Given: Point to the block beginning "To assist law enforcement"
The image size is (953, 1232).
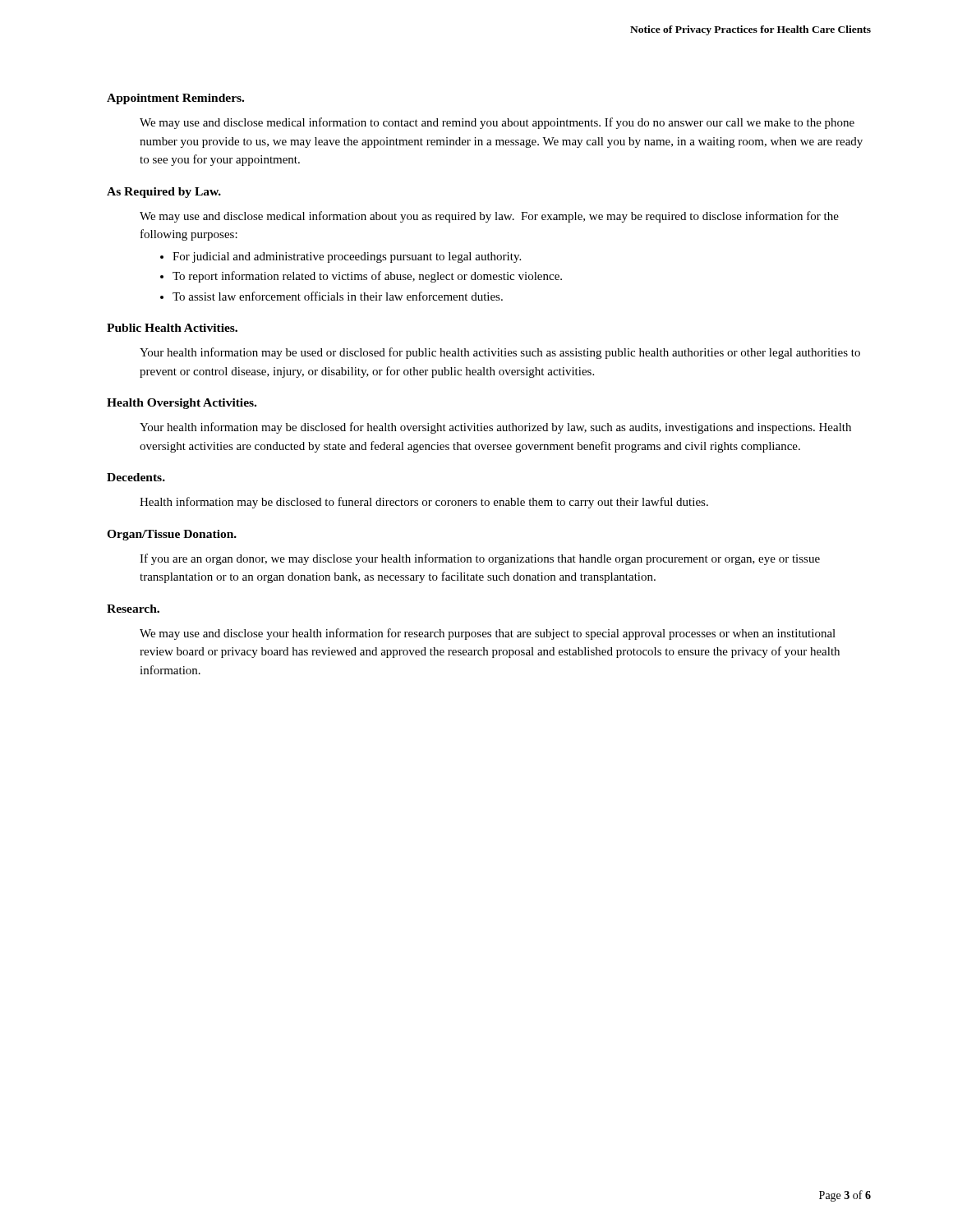Looking at the screenshot, I should tap(338, 296).
